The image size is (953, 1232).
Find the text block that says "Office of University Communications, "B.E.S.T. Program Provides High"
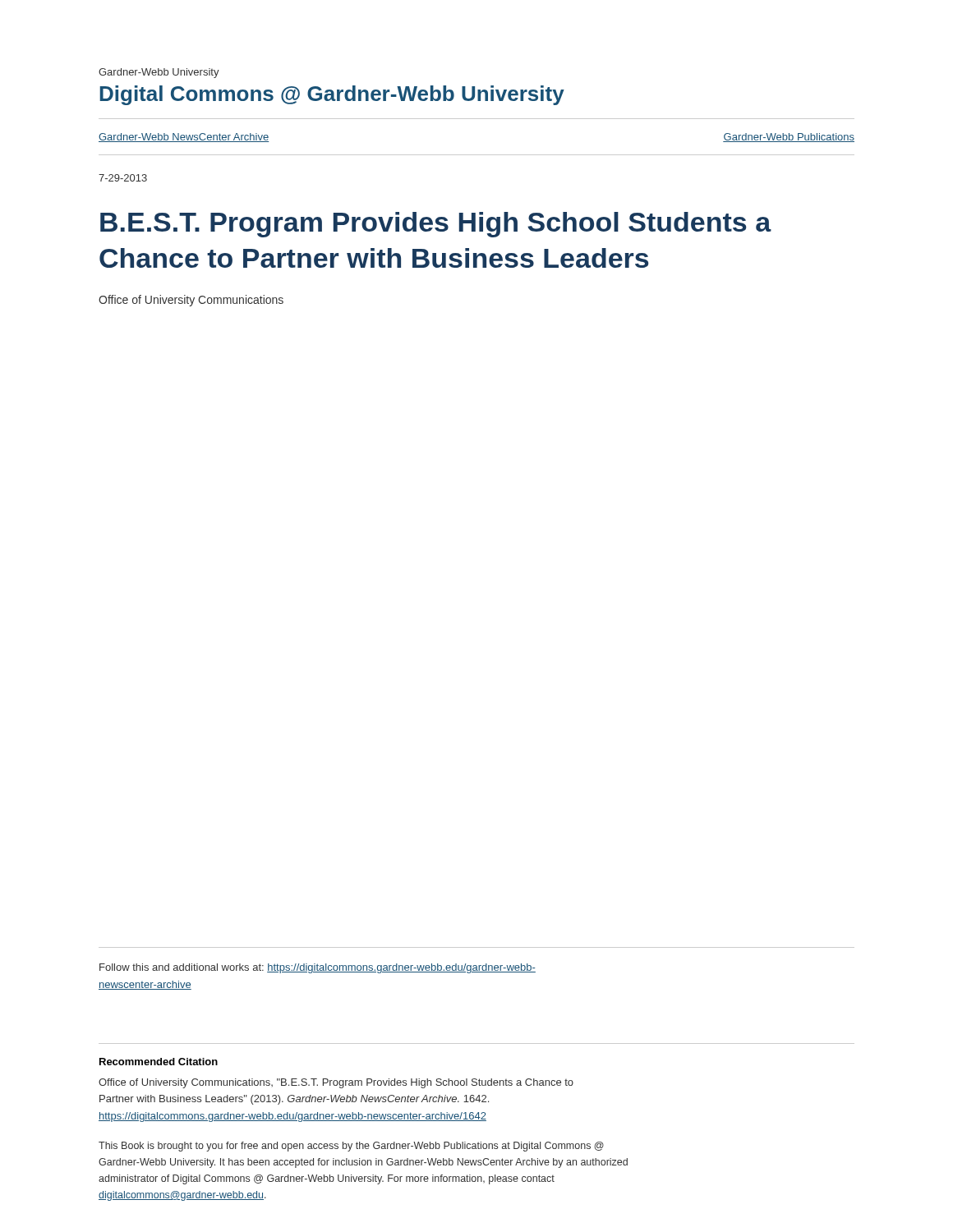pos(336,1099)
